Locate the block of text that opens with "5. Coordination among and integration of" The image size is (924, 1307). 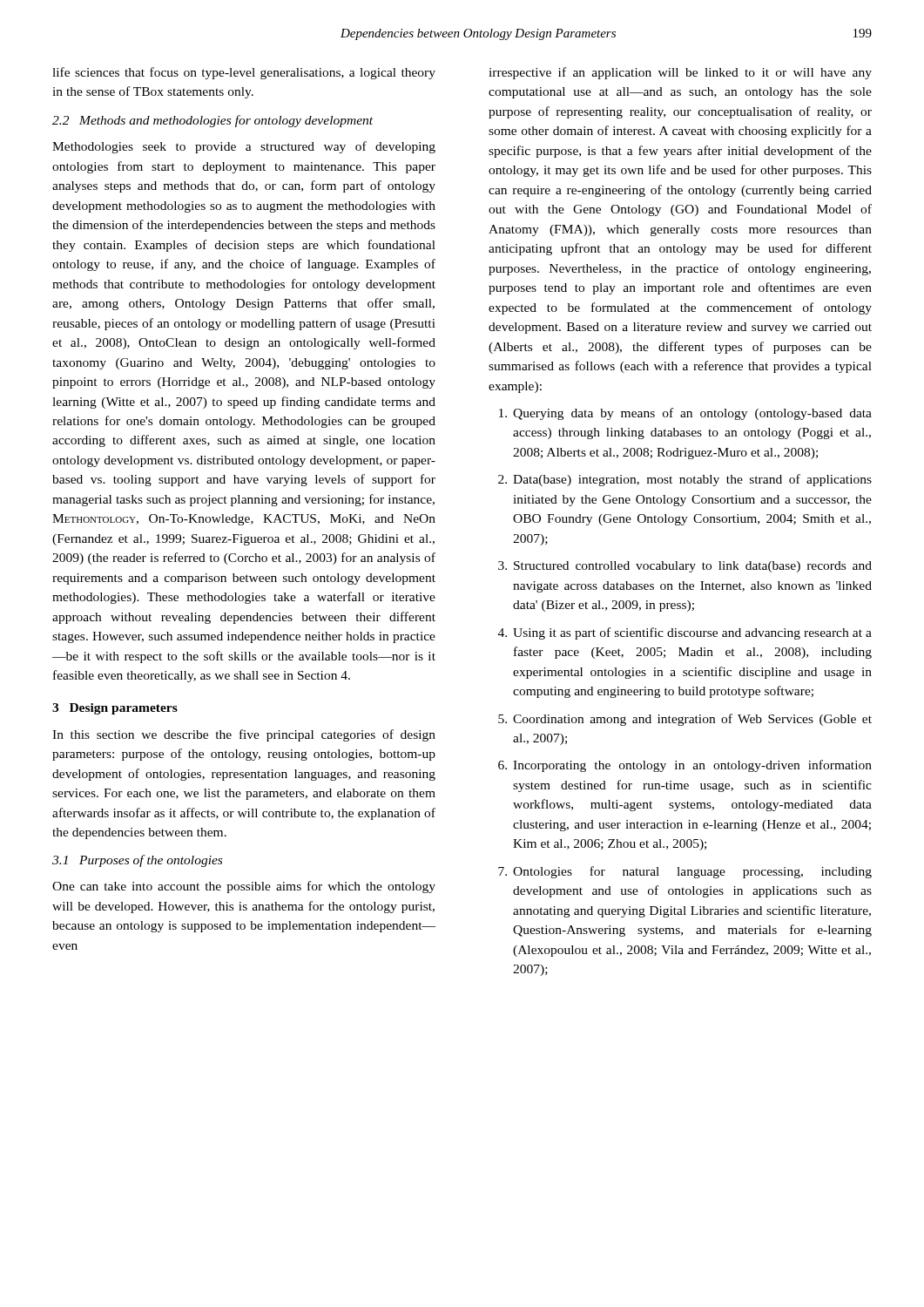(680, 728)
